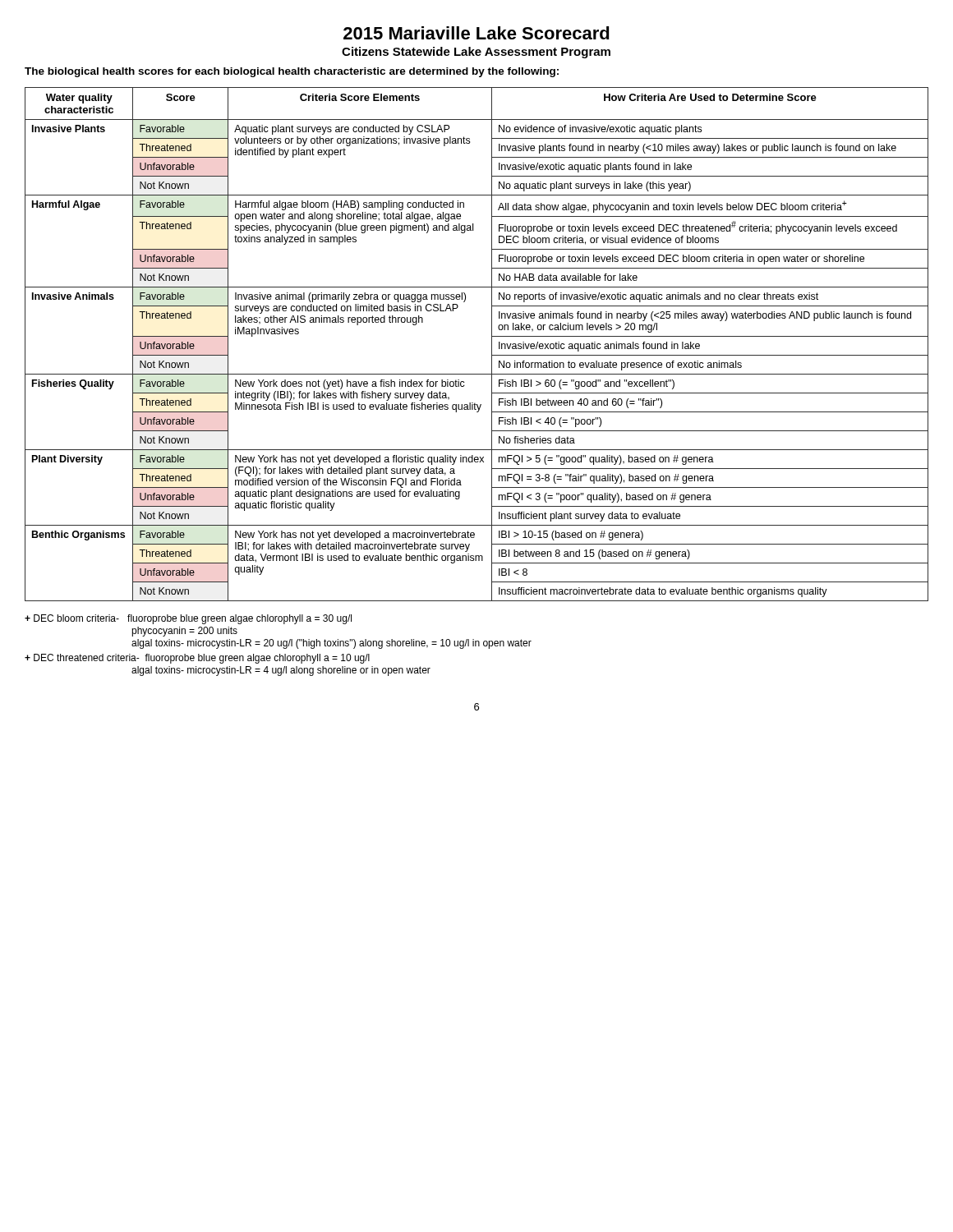The width and height of the screenshot is (953, 1232).
Task: Find the table that mentions "No reports of invasive/exotic"
Action: (476, 344)
